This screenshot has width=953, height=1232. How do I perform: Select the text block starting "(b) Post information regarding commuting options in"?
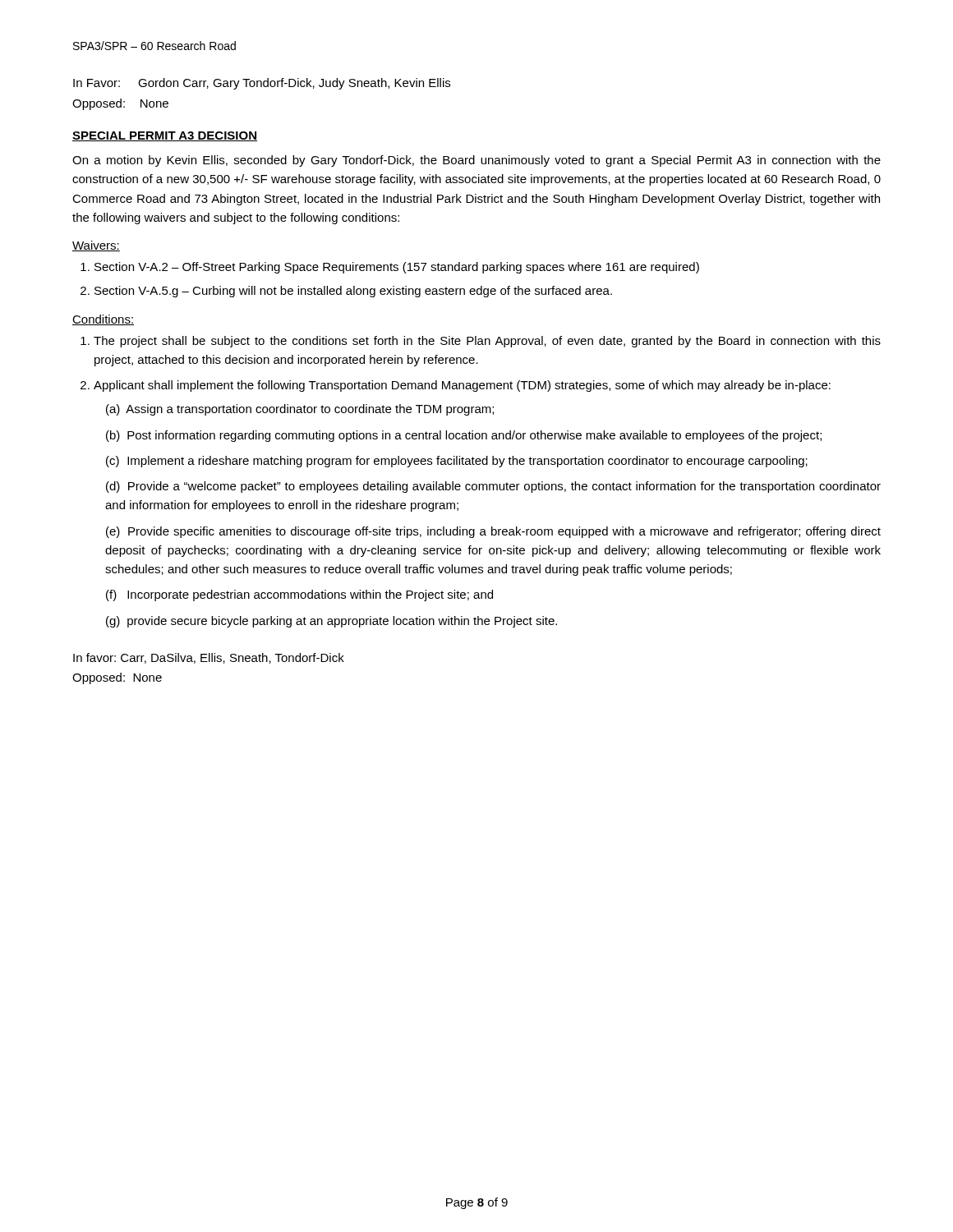coord(464,435)
